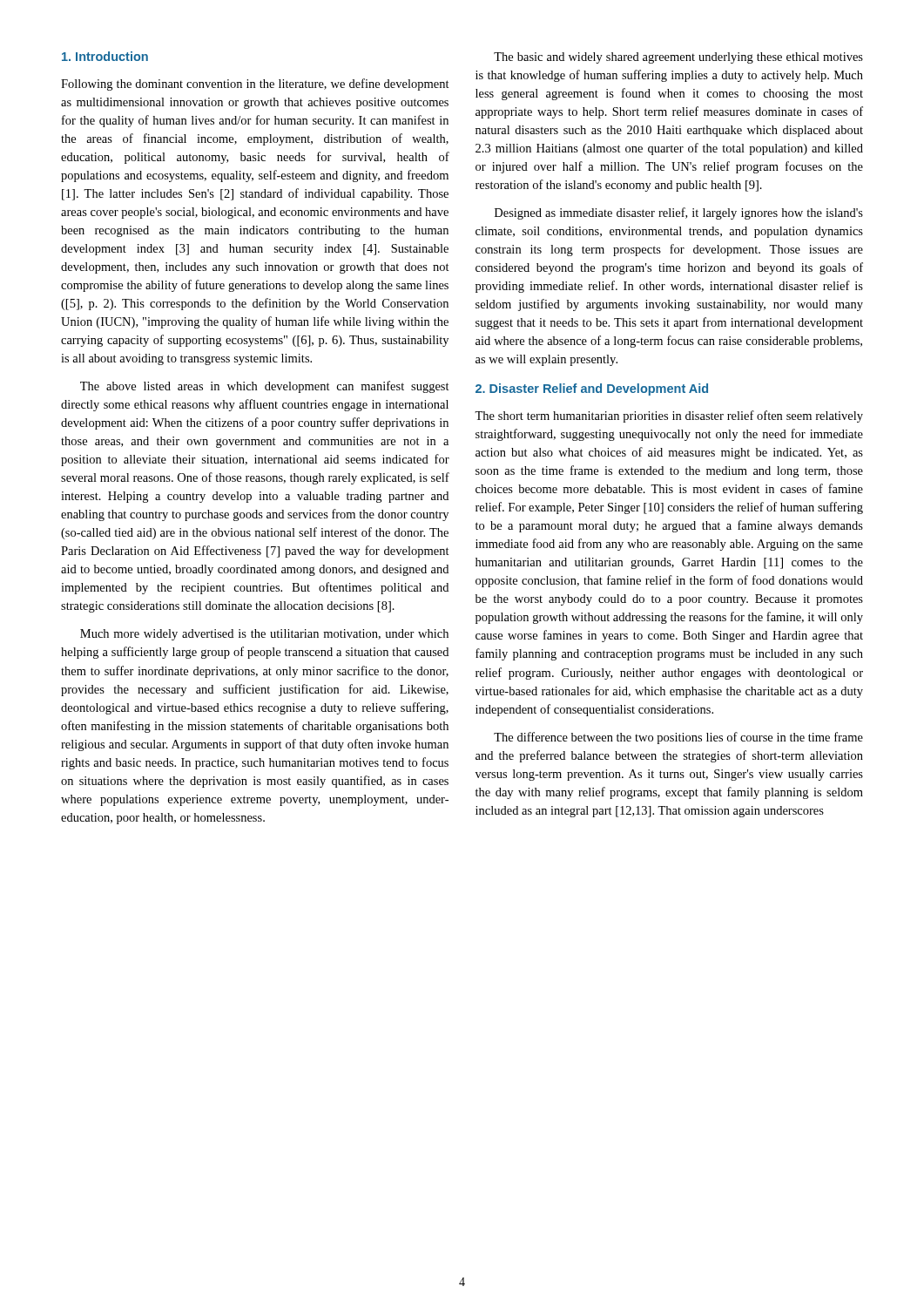Navigate to the passage starting "2. Disaster Relief and Development Aid"

tap(669, 389)
